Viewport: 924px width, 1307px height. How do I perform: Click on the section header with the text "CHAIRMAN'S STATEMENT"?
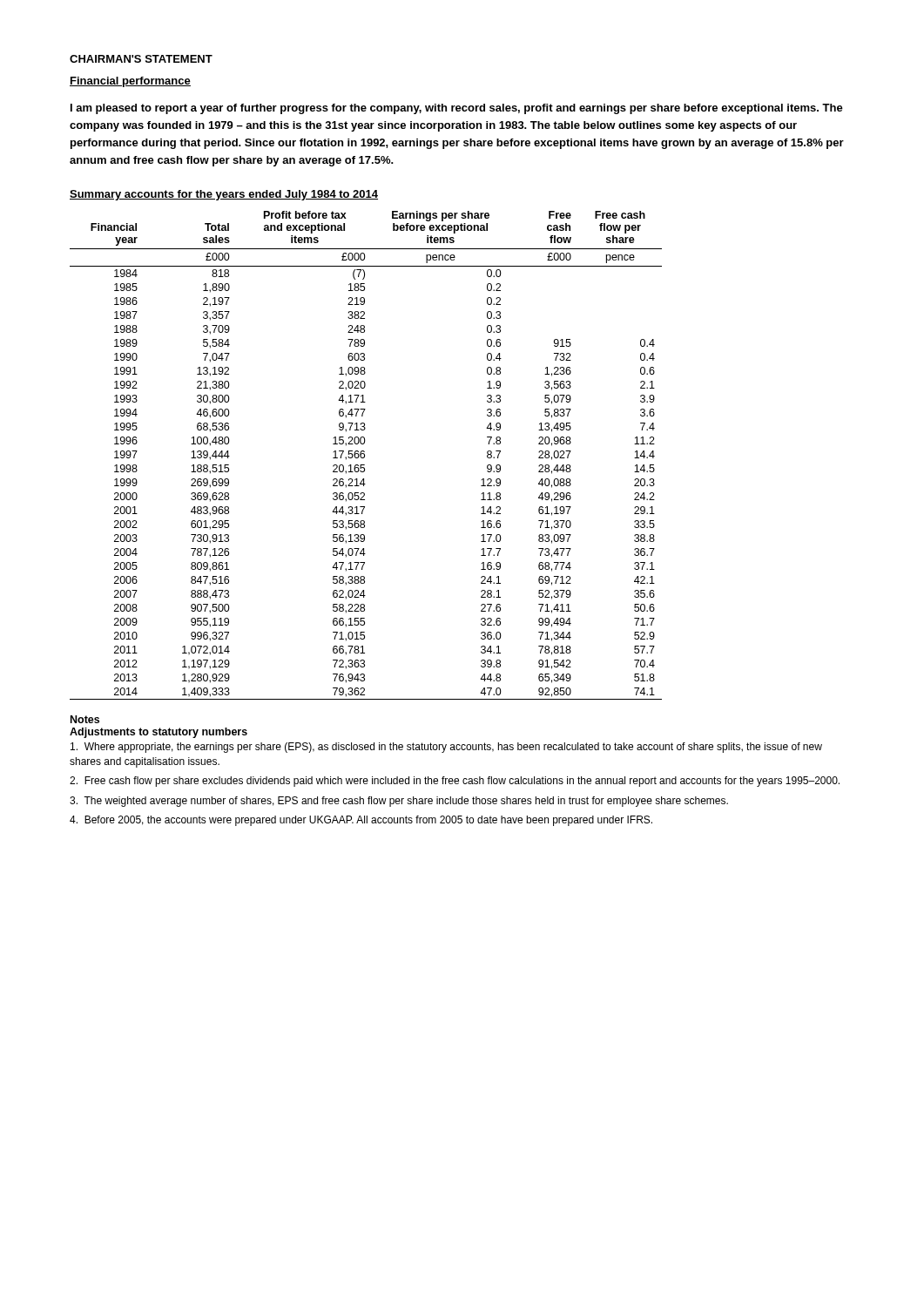(x=141, y=59)
